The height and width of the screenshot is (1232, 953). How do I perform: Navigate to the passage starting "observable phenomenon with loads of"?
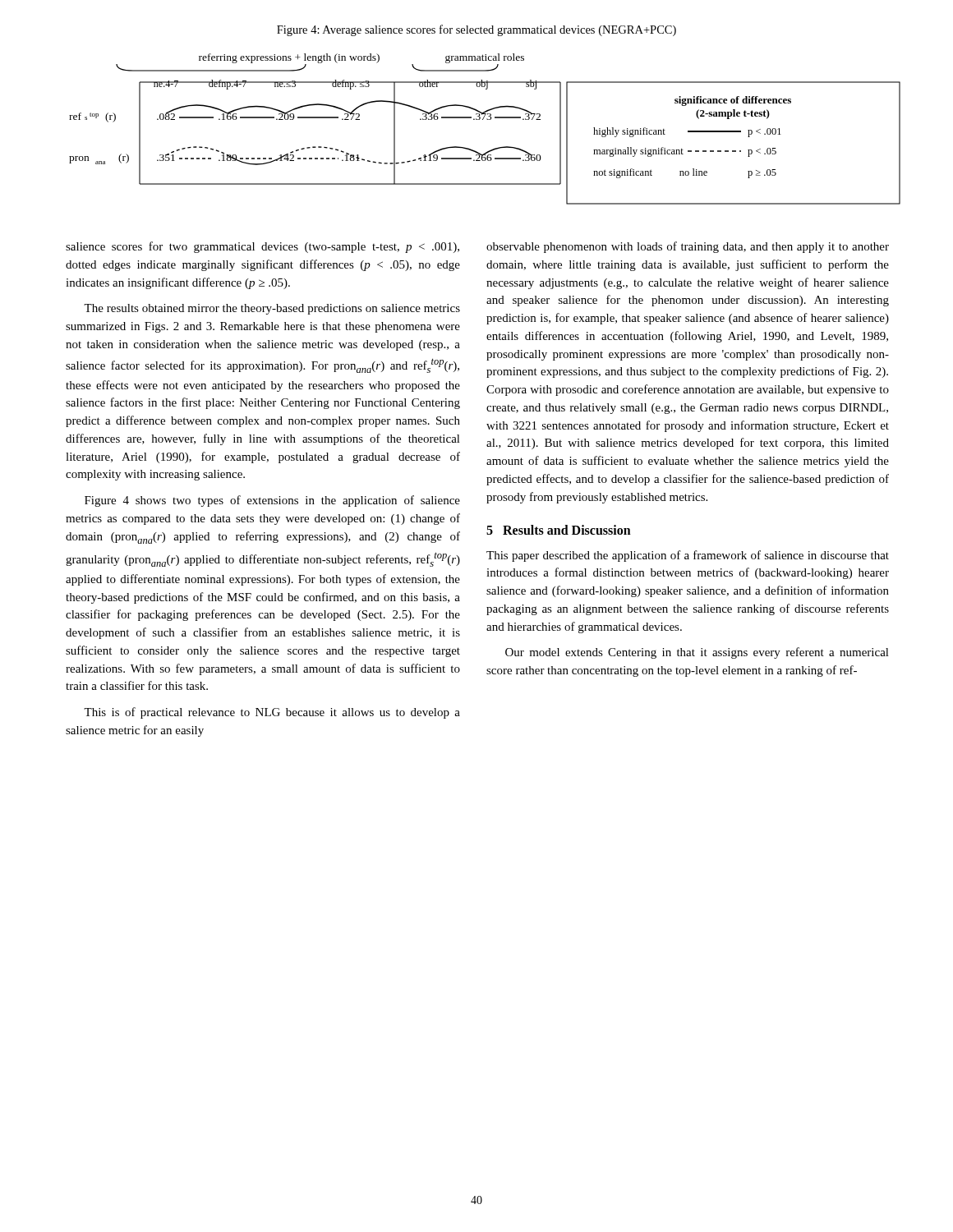(x=688, y=459)
